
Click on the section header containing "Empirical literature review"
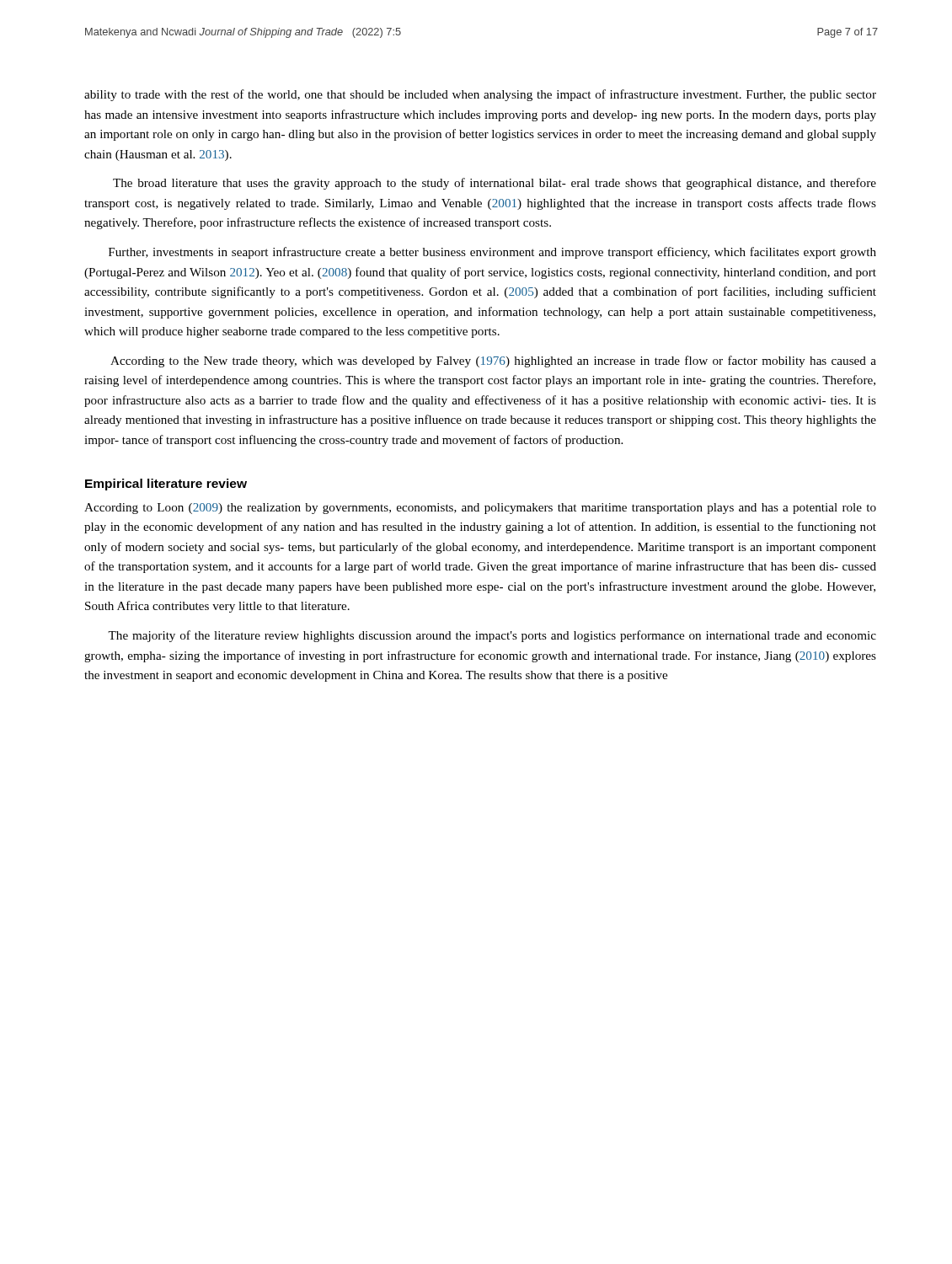click(x=166, y=483)
